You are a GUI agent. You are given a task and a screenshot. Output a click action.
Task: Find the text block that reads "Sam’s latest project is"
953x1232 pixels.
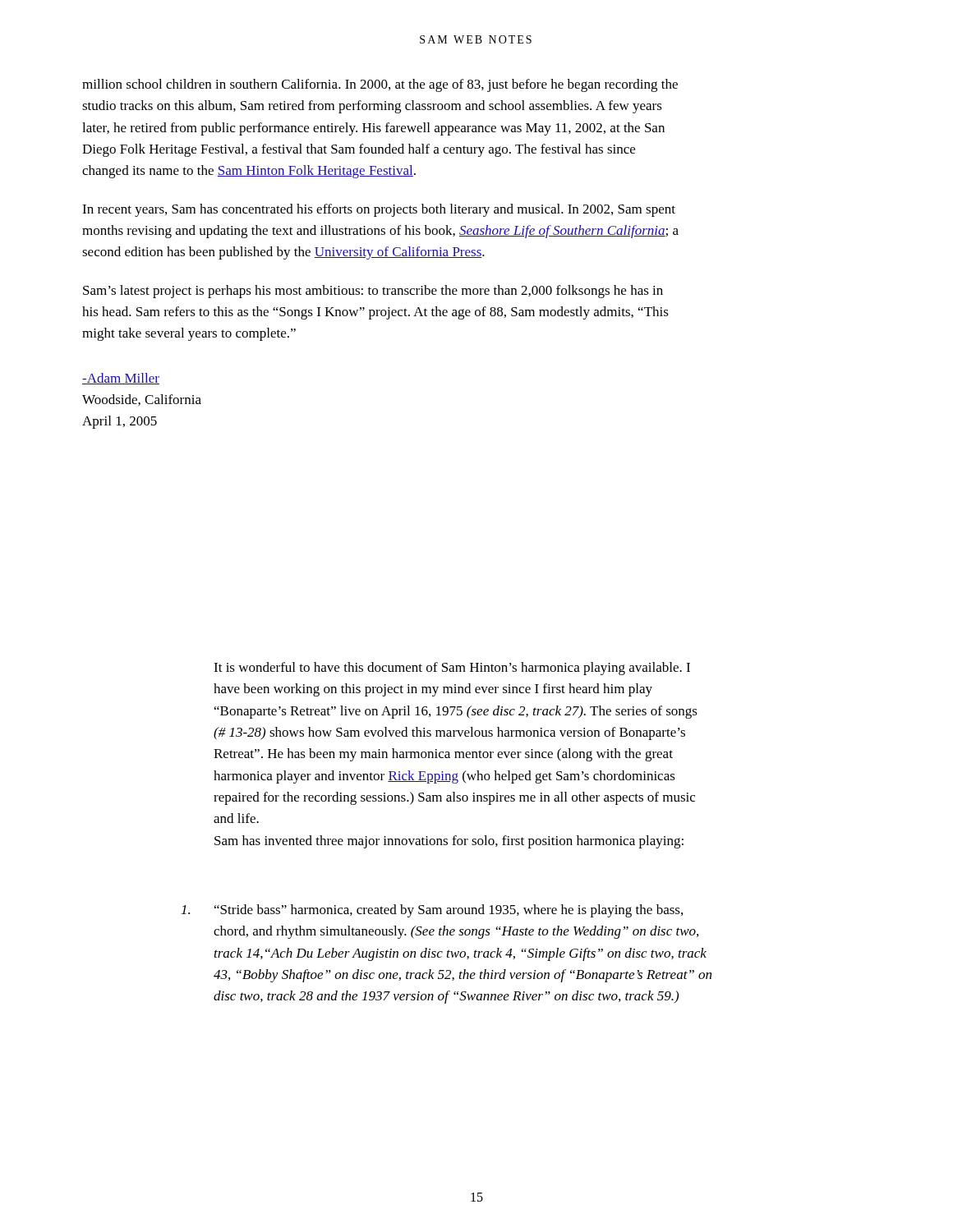[x=375, y=312]
